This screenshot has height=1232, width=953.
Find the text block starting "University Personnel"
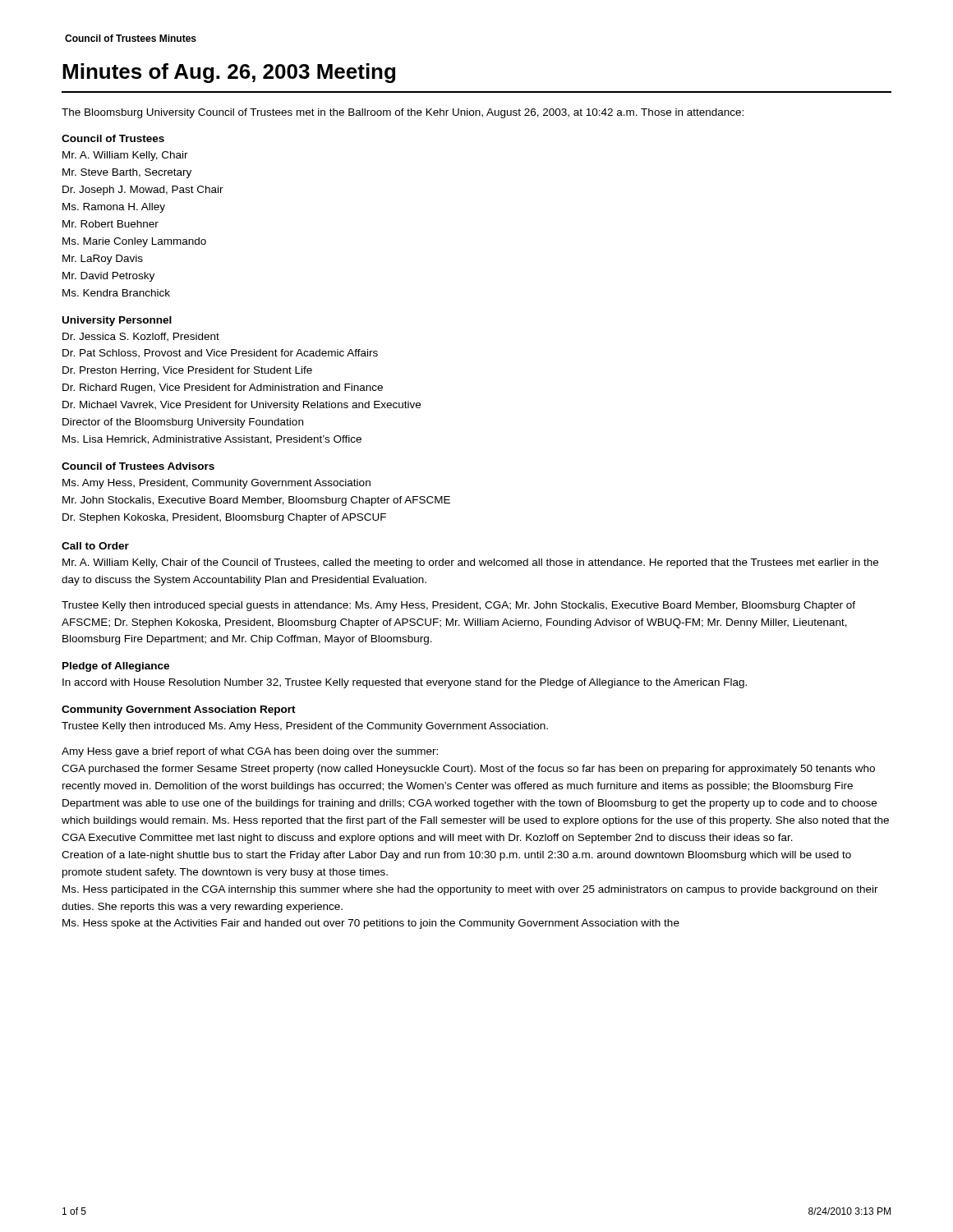[x=117, y=320]
